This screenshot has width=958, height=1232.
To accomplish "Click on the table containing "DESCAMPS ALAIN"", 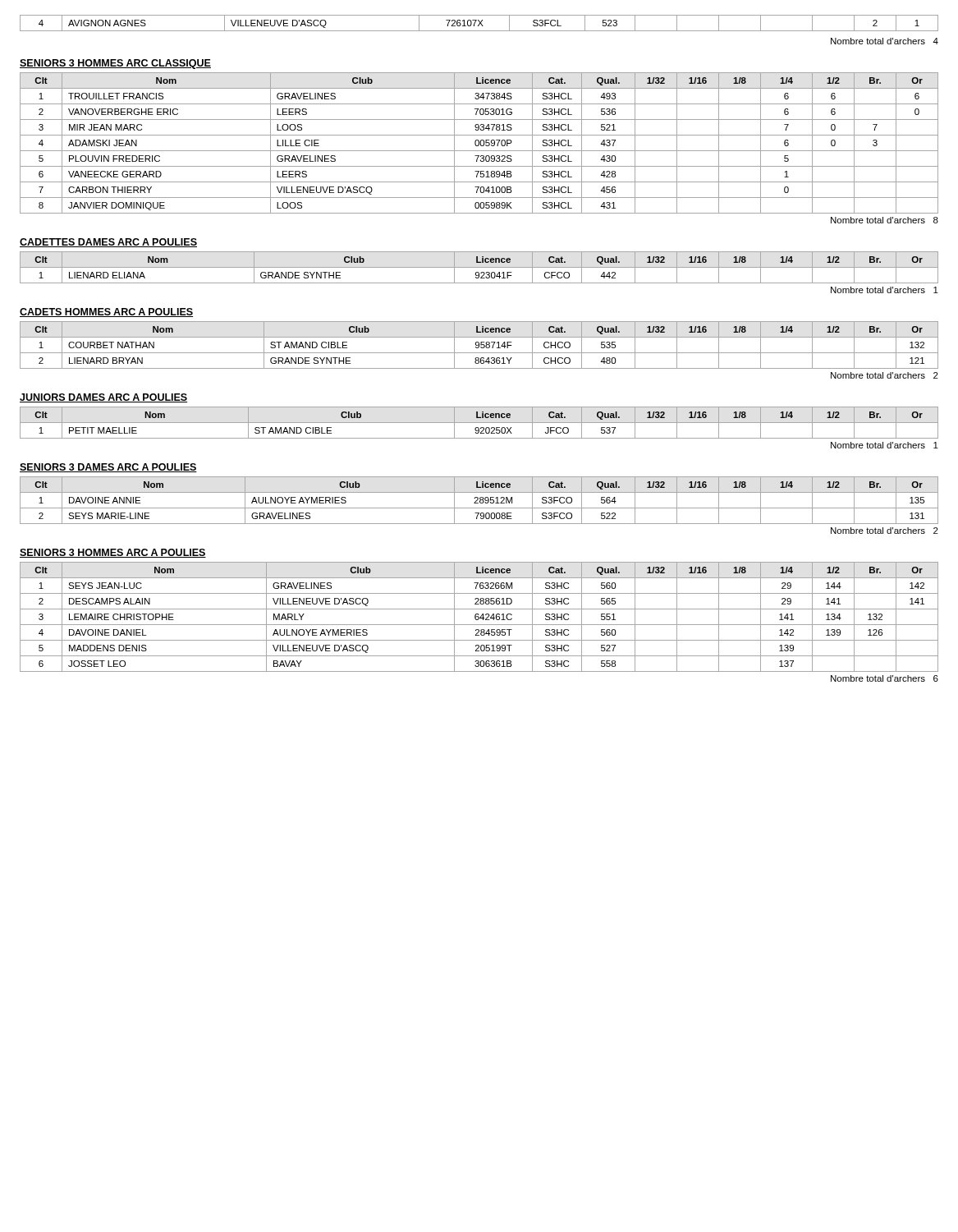I will tap(479, 617).
